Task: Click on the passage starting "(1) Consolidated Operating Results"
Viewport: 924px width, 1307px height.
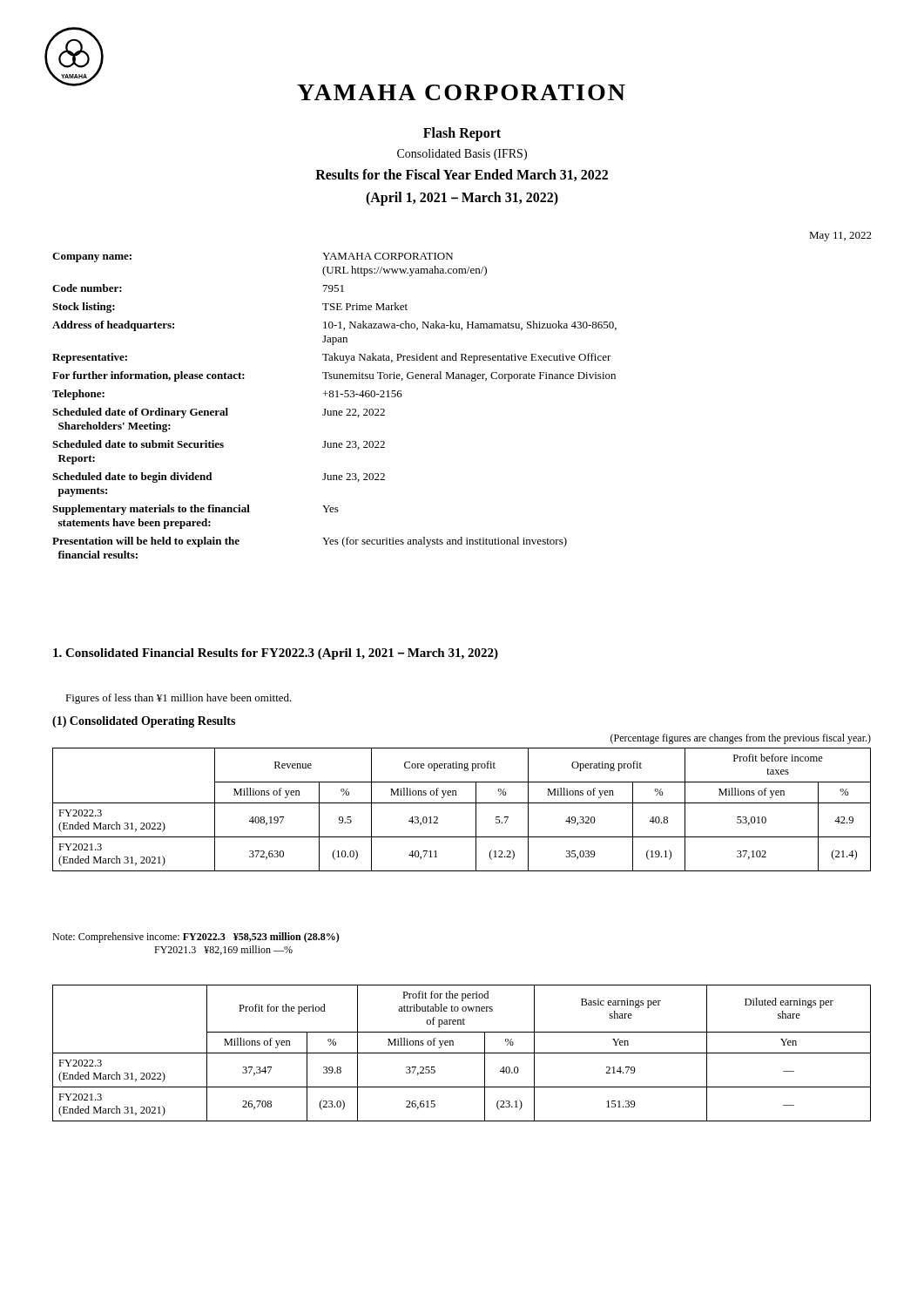Action: (x=144, y=722)
